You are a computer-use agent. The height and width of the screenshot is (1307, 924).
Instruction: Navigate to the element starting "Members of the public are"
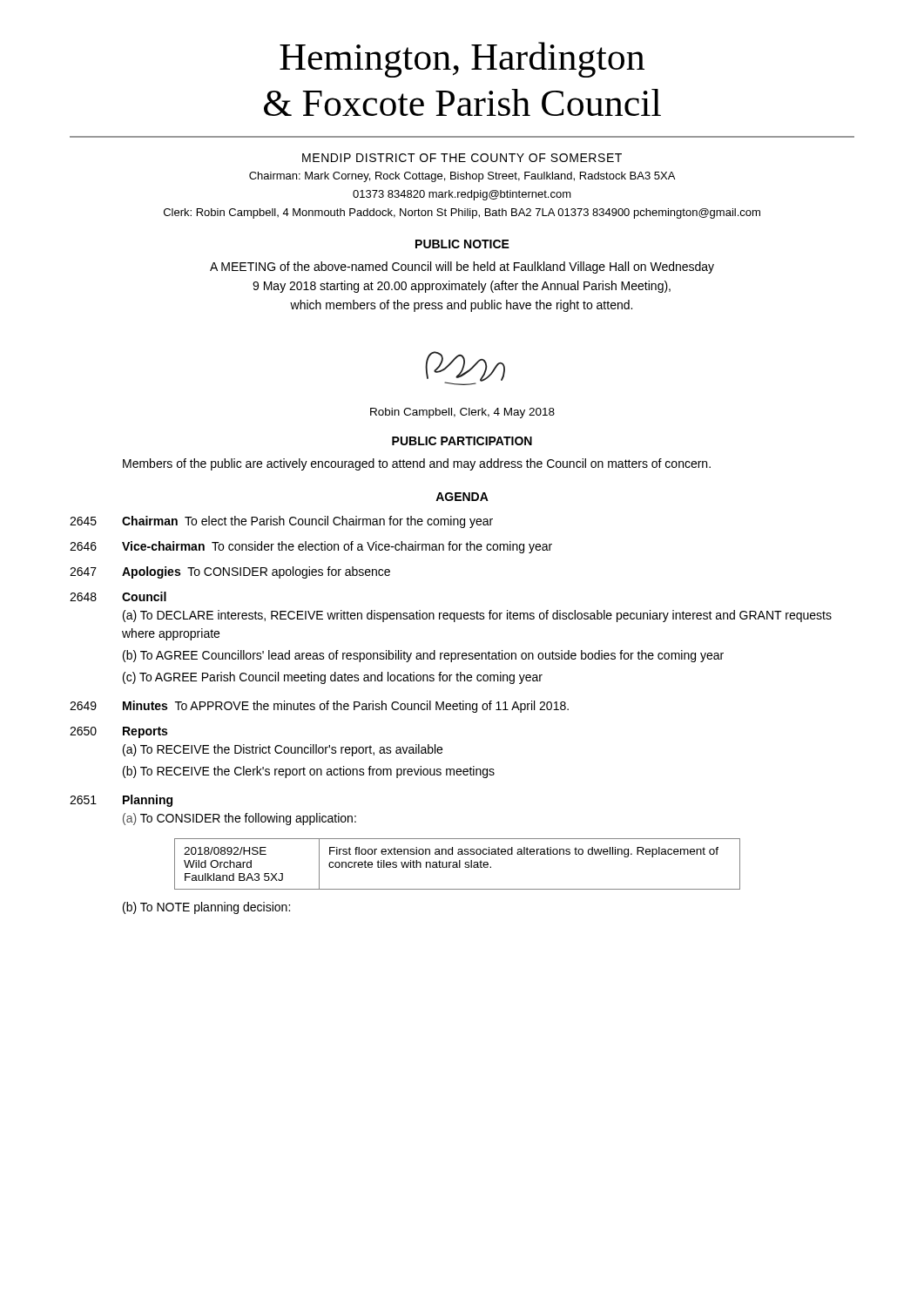(417, 464)
